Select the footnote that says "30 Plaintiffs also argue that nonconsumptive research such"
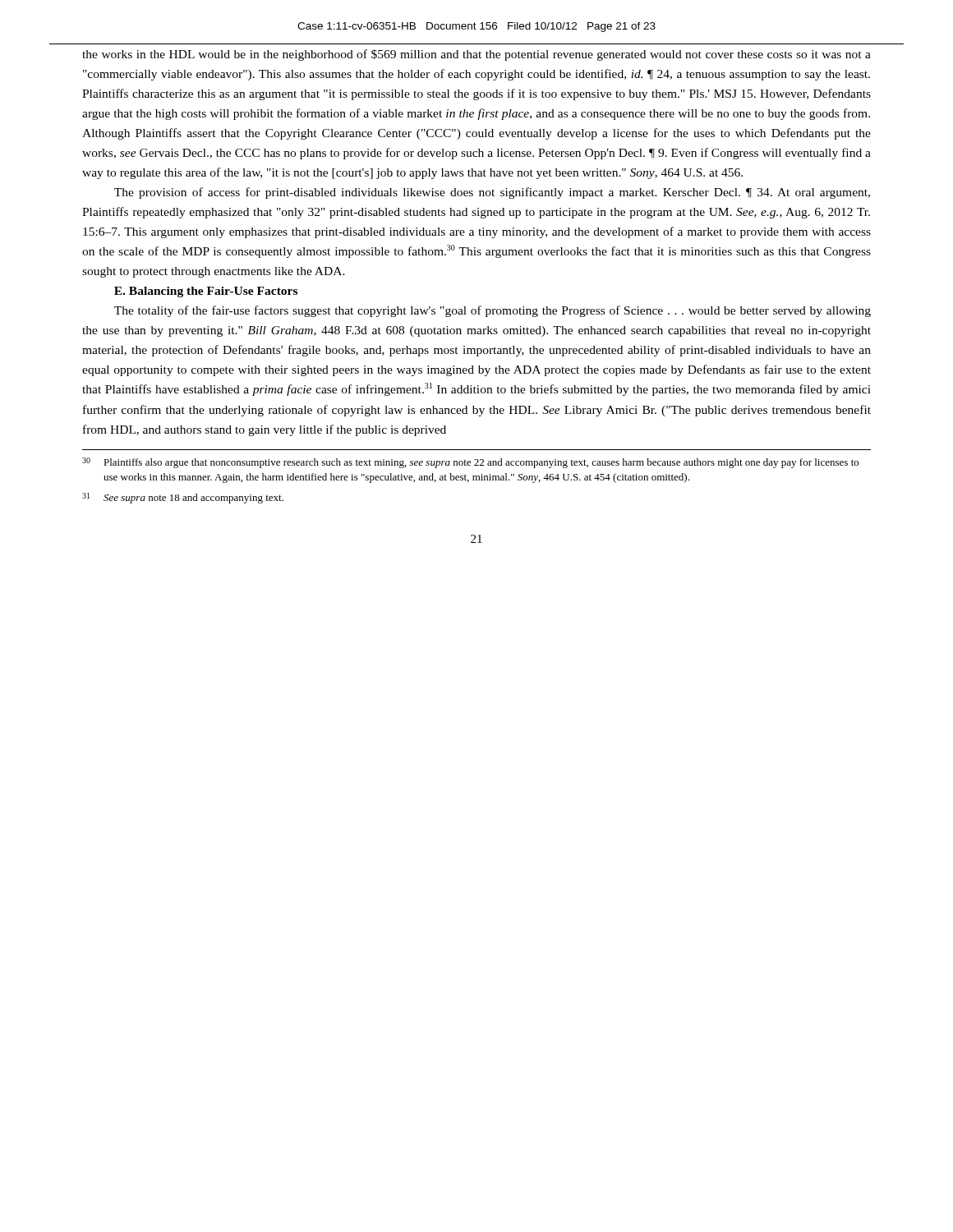 [x=476, y=470]
